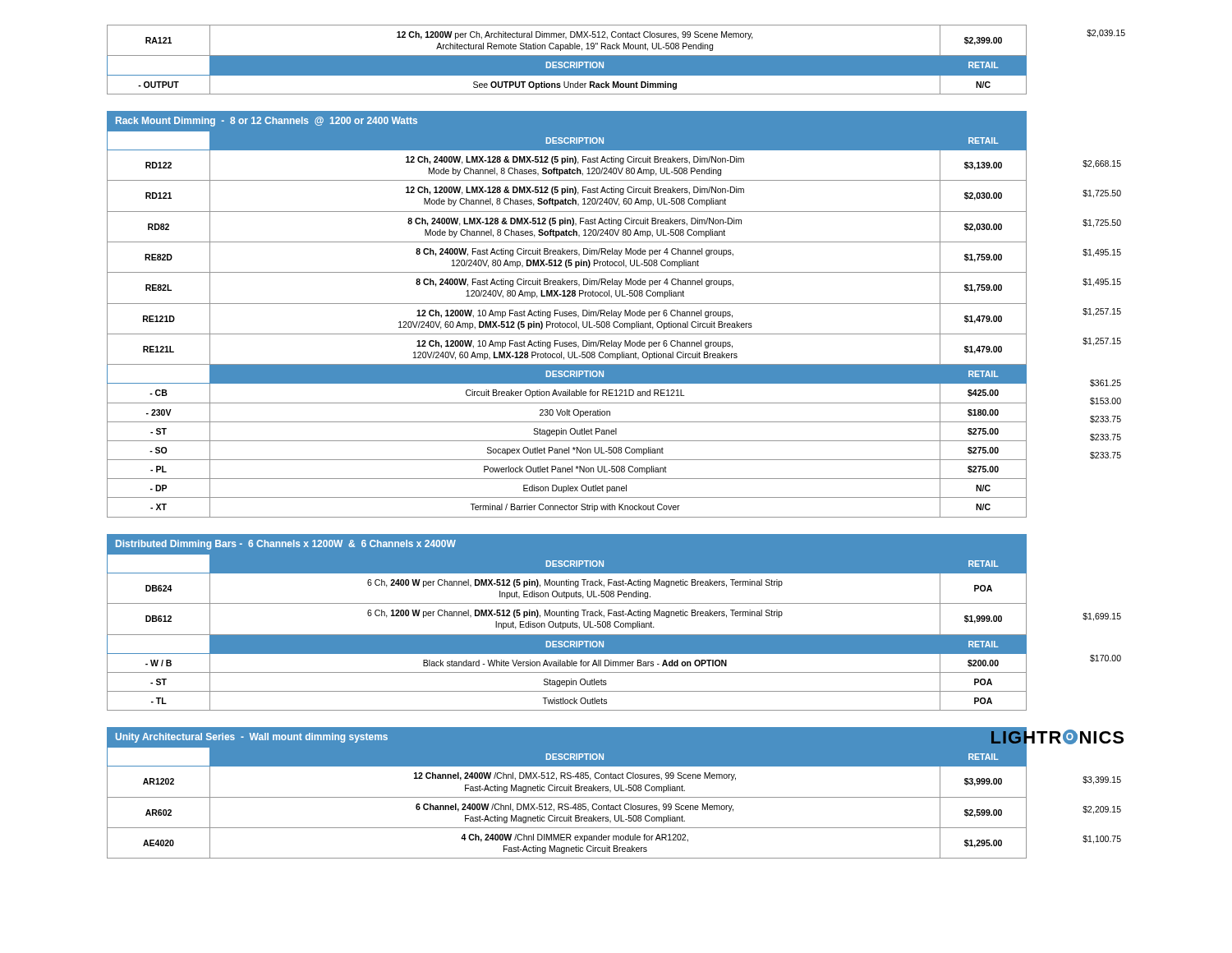Find the section header that says "Rack Mount Dimming"
Screen dimensions: 953x1232
[x=266, y=121]
